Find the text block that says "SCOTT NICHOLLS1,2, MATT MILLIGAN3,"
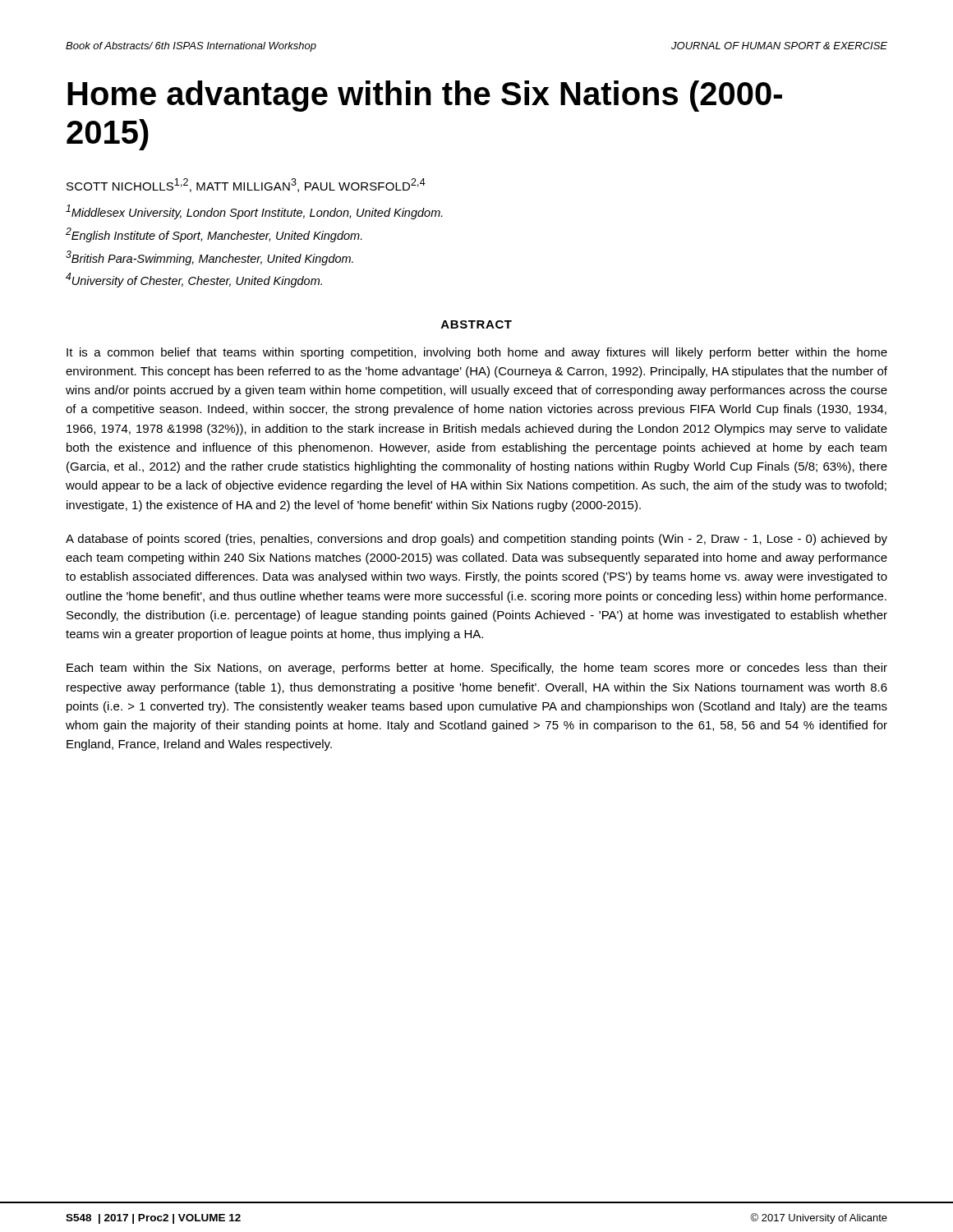The width and height of the screenshot is (953, 1232). point(246,185)
